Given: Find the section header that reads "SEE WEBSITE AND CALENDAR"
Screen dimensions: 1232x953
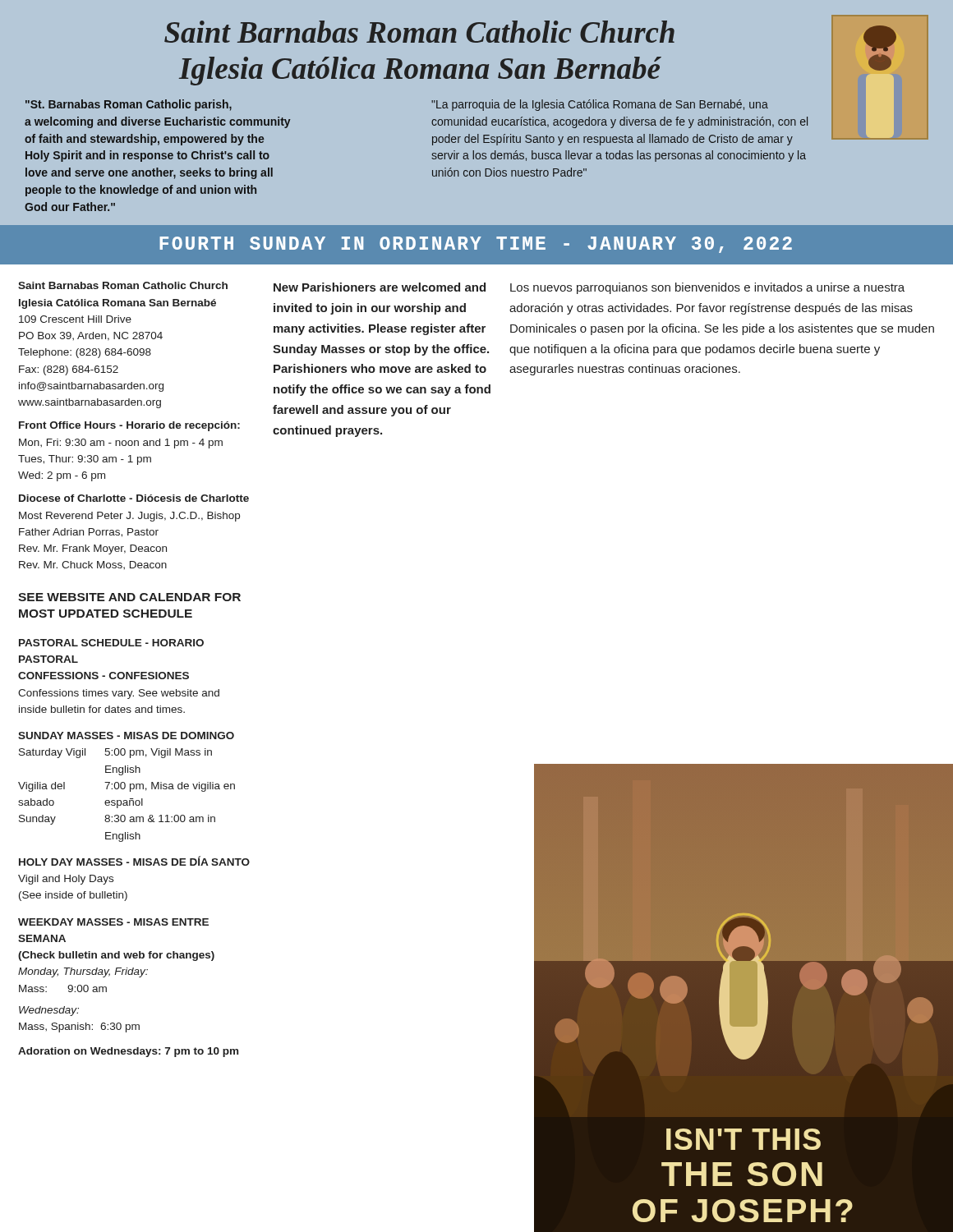Looking at the screenshot, I should click(x=130, y=605).
